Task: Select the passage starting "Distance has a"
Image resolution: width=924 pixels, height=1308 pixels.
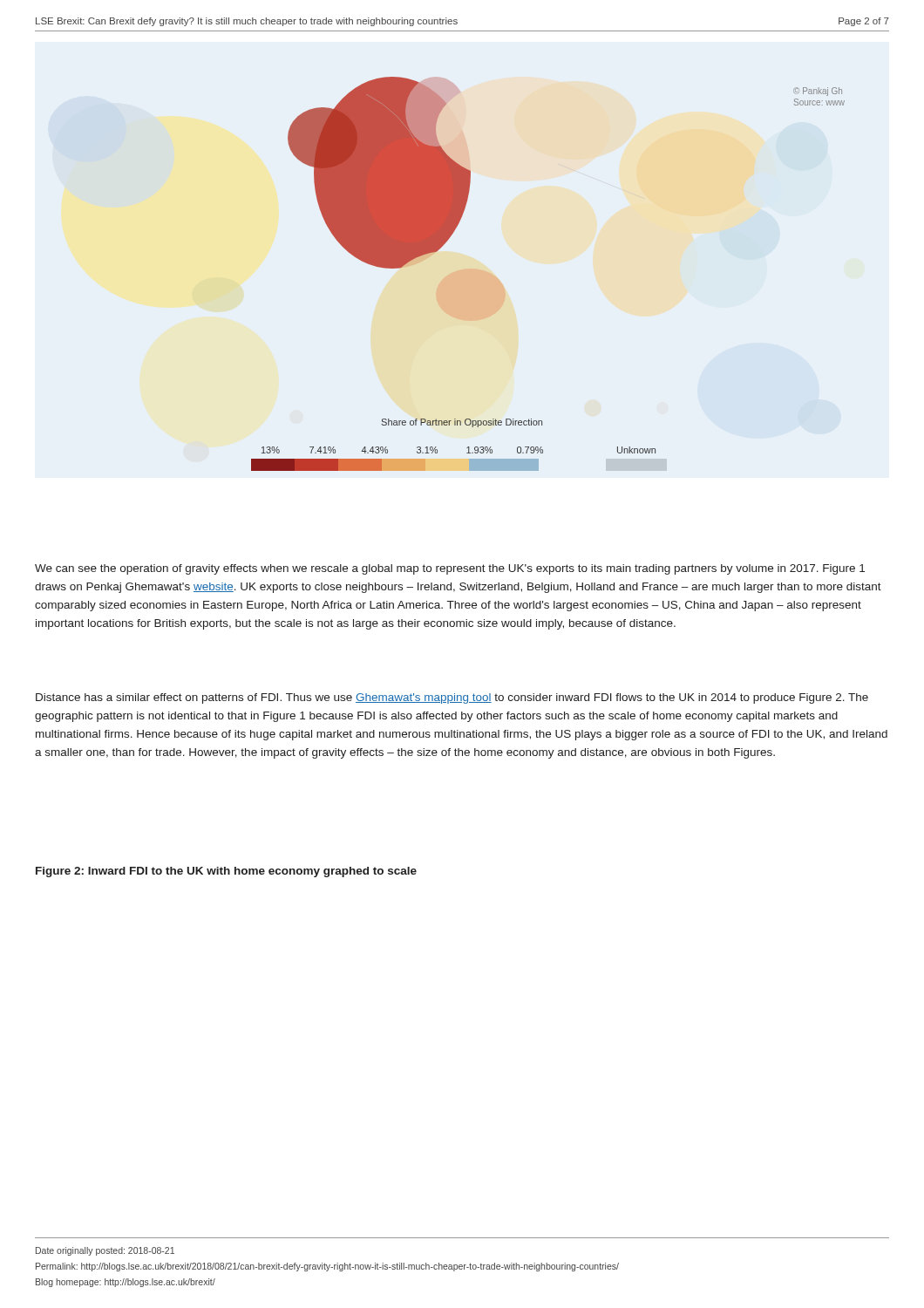Action: click(x=462, y=725)
